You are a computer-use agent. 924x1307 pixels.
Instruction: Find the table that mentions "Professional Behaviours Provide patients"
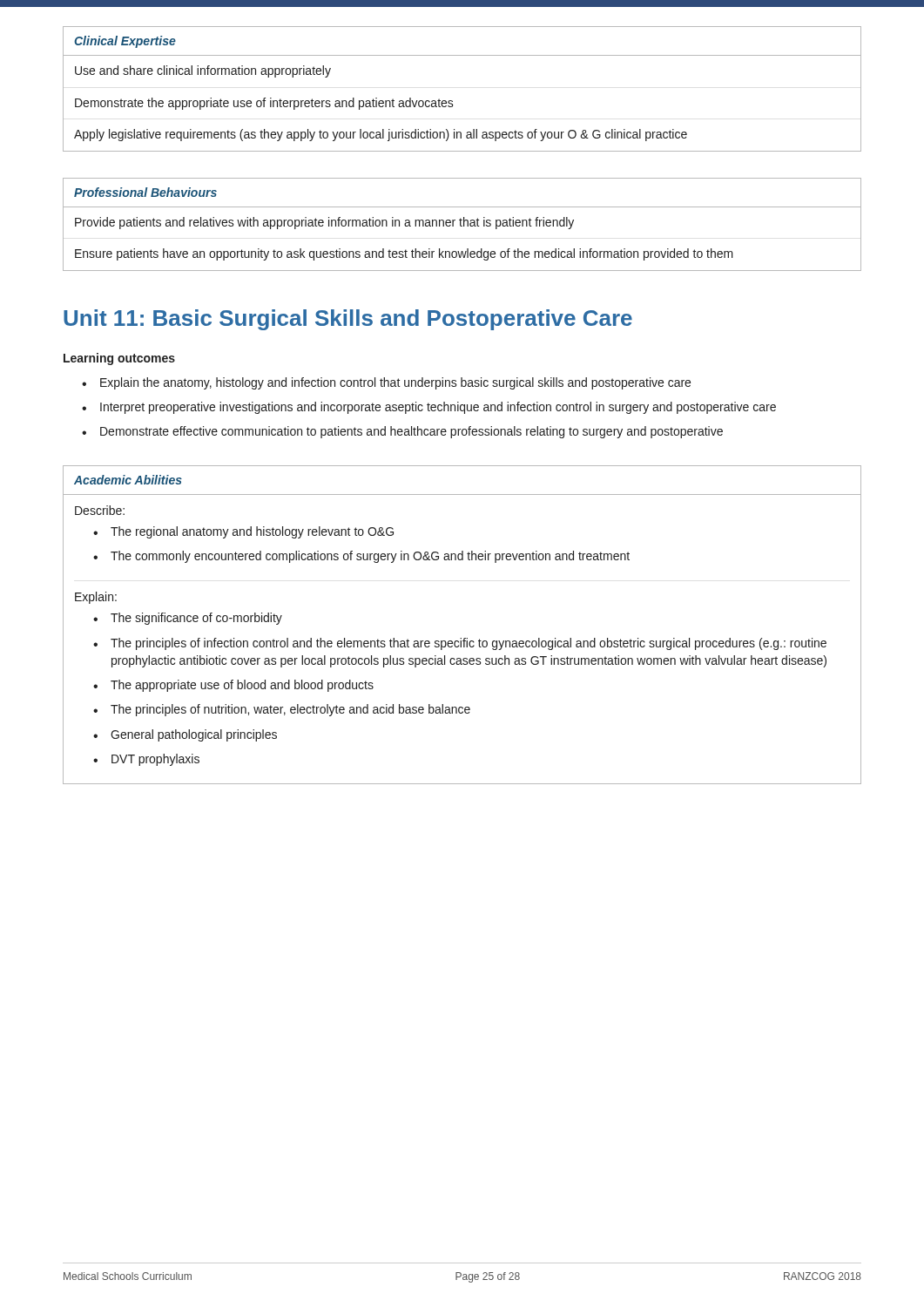pos(462,224)
